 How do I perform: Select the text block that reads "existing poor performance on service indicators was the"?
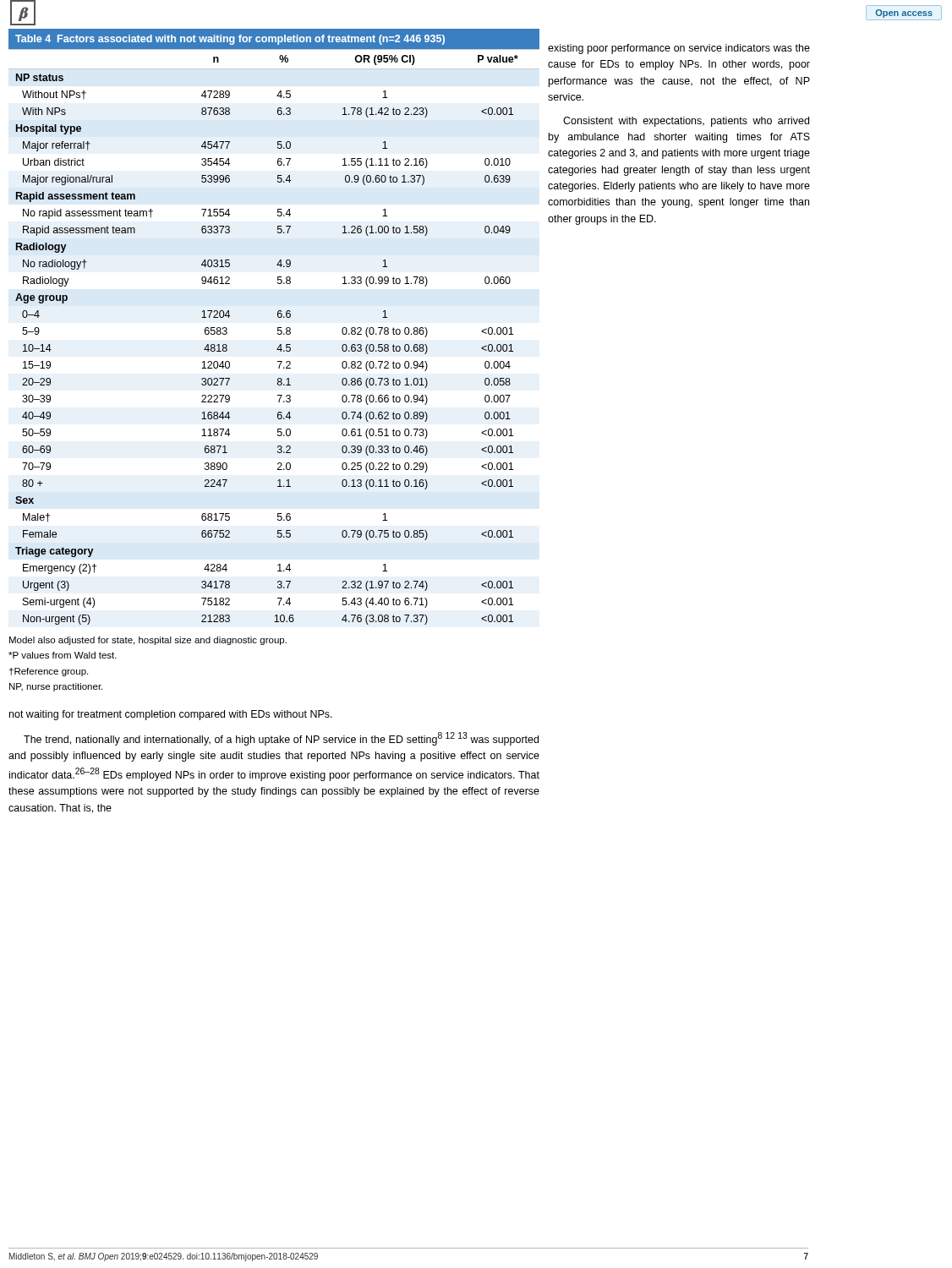679,134
